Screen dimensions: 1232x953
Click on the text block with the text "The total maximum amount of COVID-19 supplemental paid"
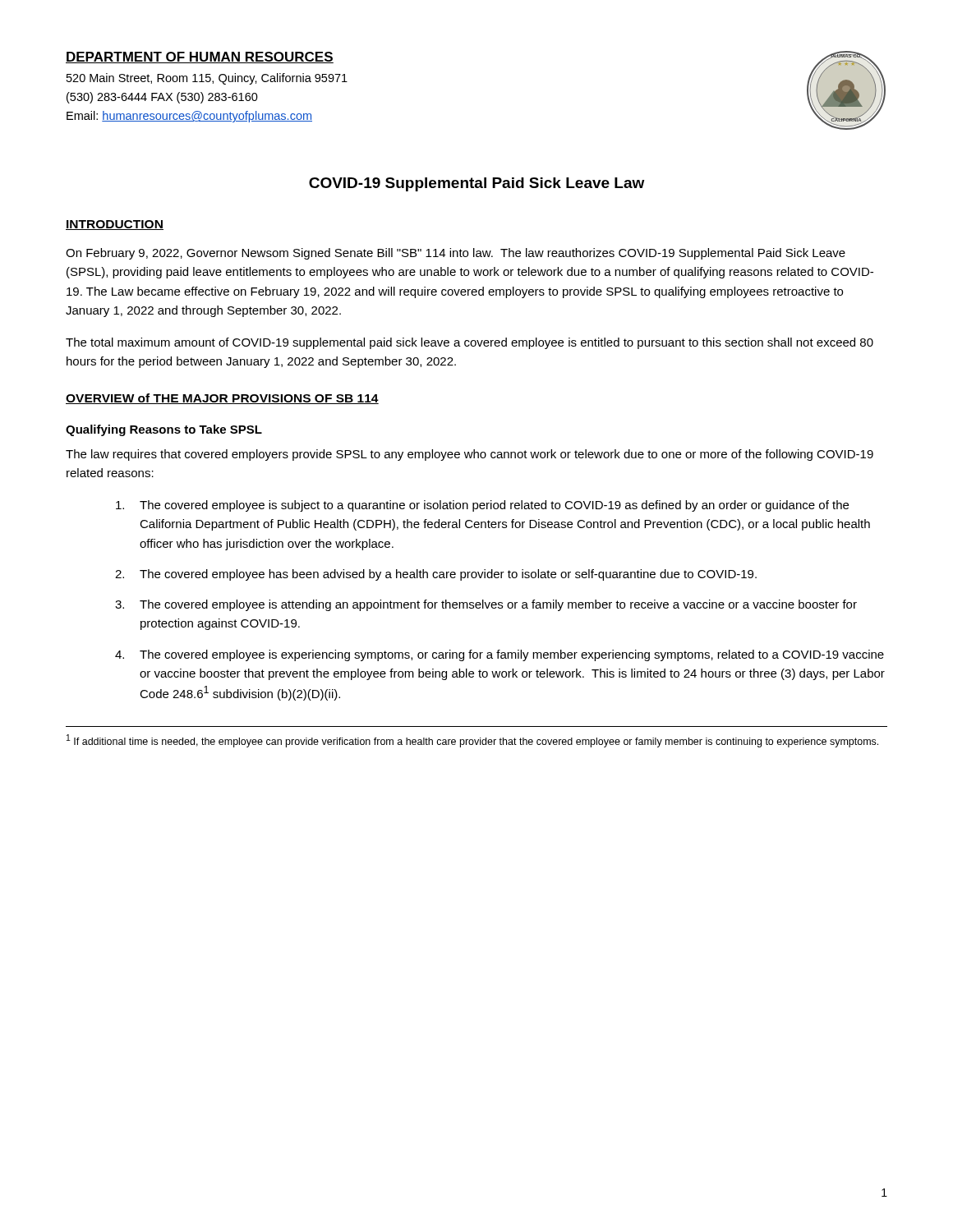(470, 352)
